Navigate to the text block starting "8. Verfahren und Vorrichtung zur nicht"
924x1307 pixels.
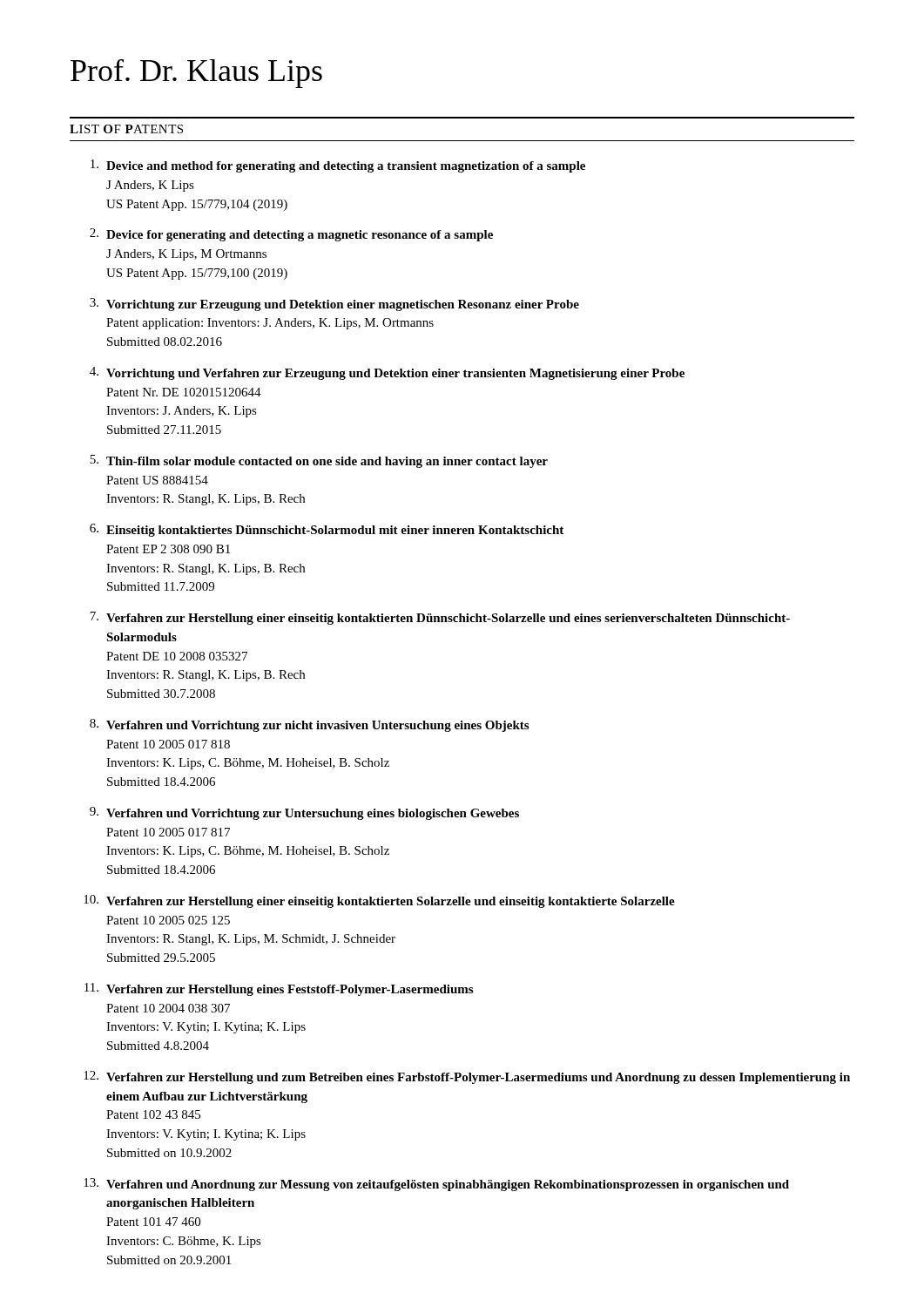[x=309, y=725]
